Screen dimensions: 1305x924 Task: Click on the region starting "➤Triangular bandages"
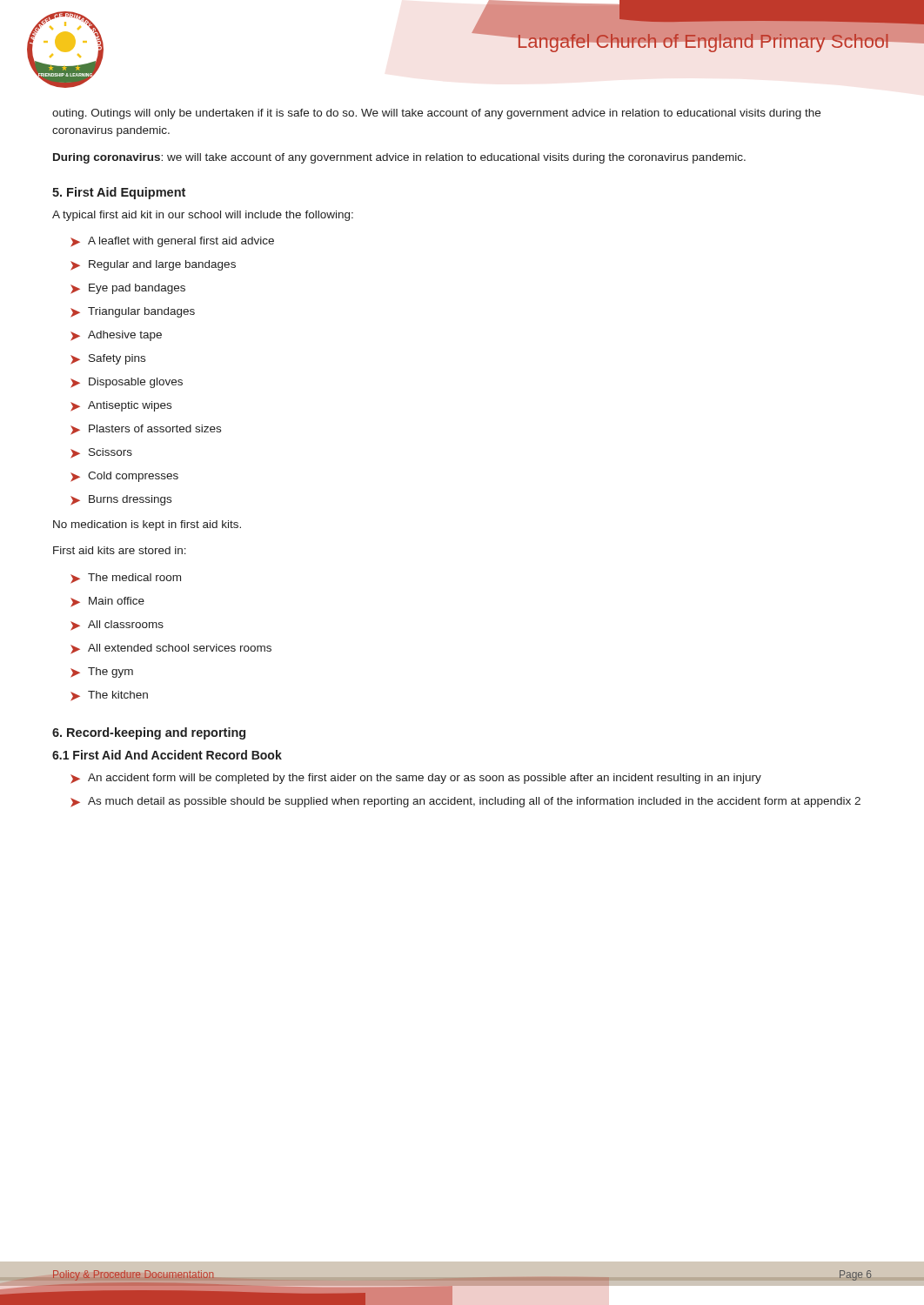[132, 312]
